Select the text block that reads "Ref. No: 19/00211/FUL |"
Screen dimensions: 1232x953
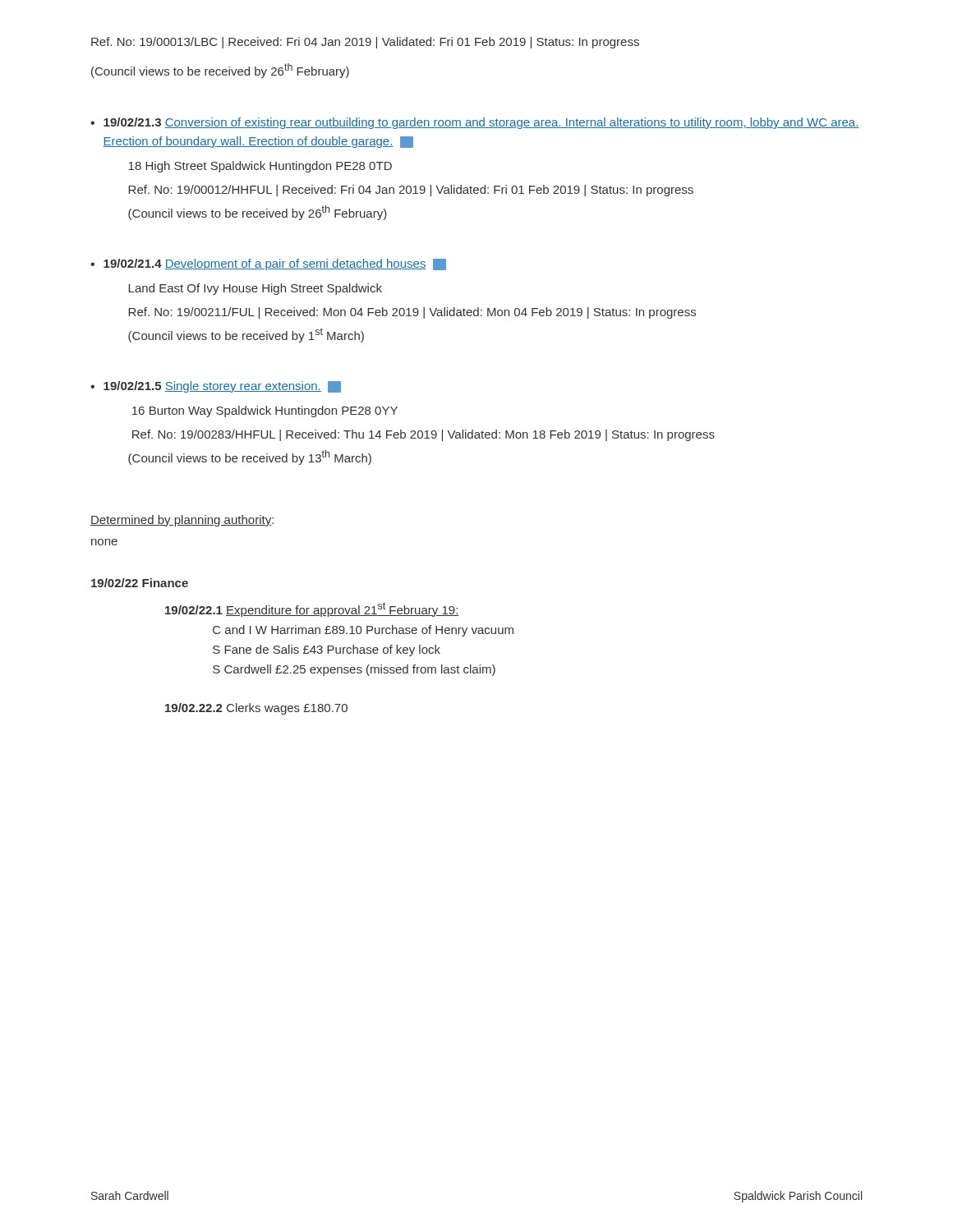(412, 311)
